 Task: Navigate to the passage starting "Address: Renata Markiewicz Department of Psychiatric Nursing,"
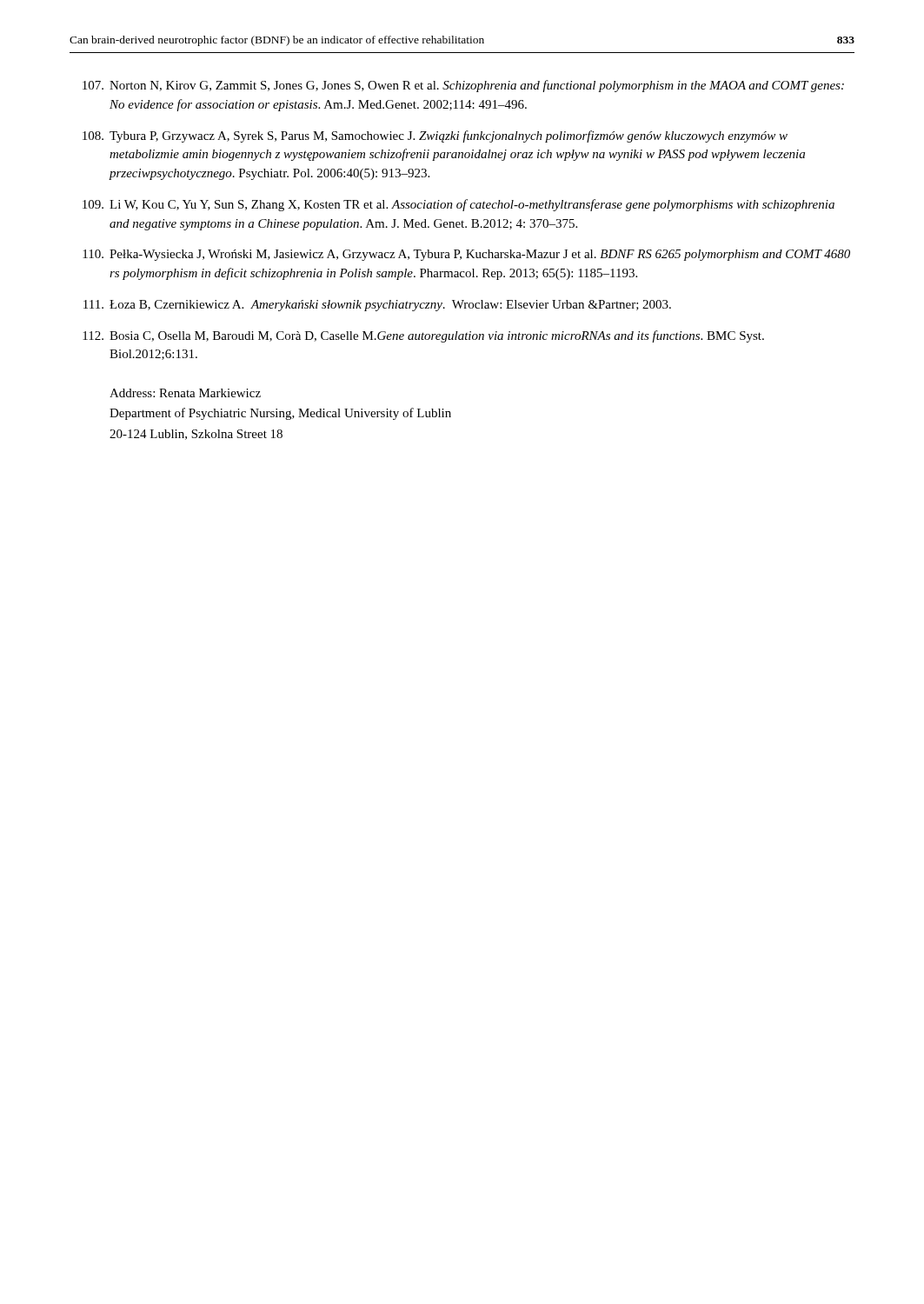(280, 413)
